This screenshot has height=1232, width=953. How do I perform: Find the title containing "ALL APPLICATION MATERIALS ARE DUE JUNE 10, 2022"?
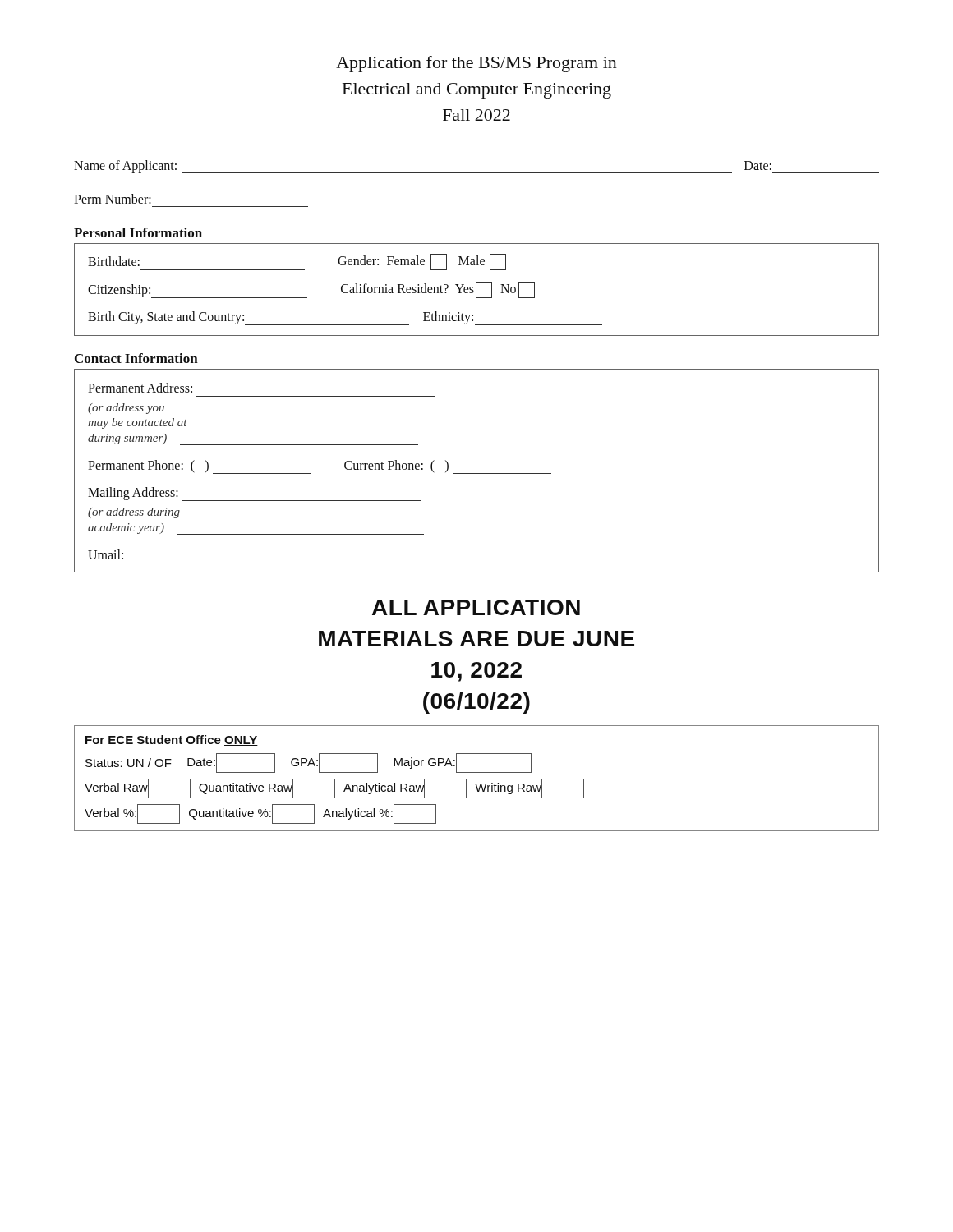476,654
